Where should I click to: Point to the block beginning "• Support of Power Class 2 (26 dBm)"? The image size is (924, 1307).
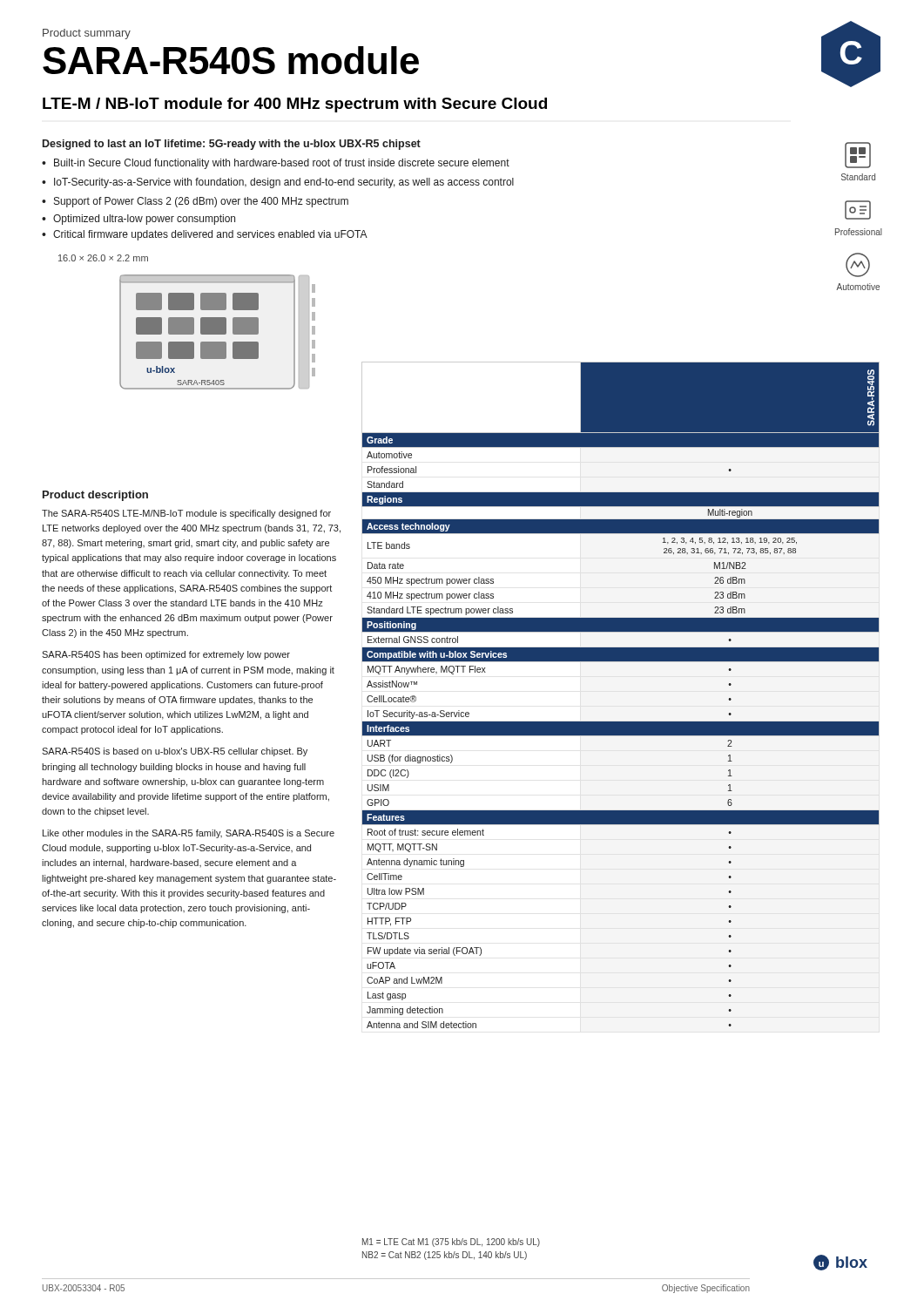tap(195, 202)
